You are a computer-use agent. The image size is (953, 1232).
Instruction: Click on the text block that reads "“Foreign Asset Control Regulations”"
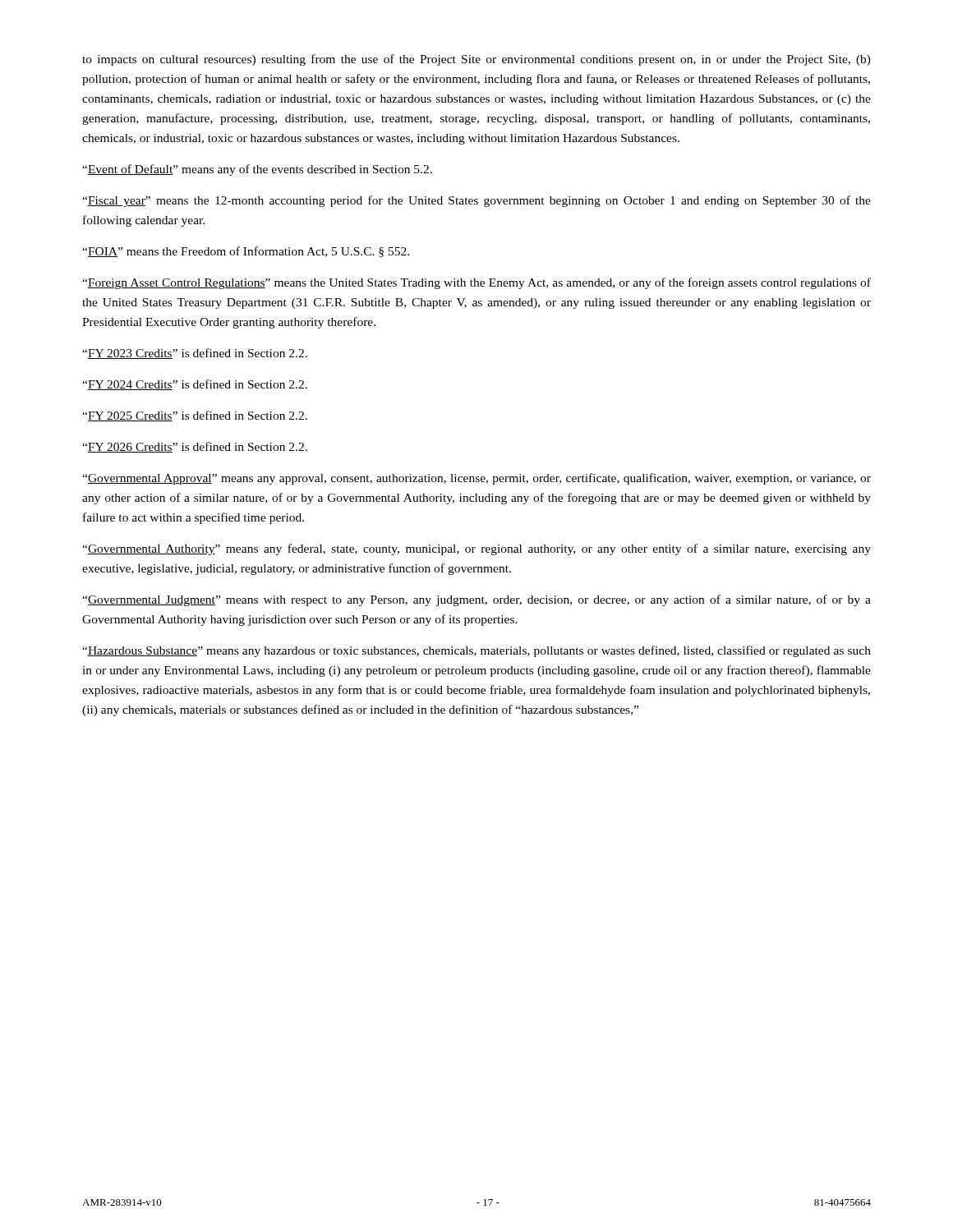[476, 302]
